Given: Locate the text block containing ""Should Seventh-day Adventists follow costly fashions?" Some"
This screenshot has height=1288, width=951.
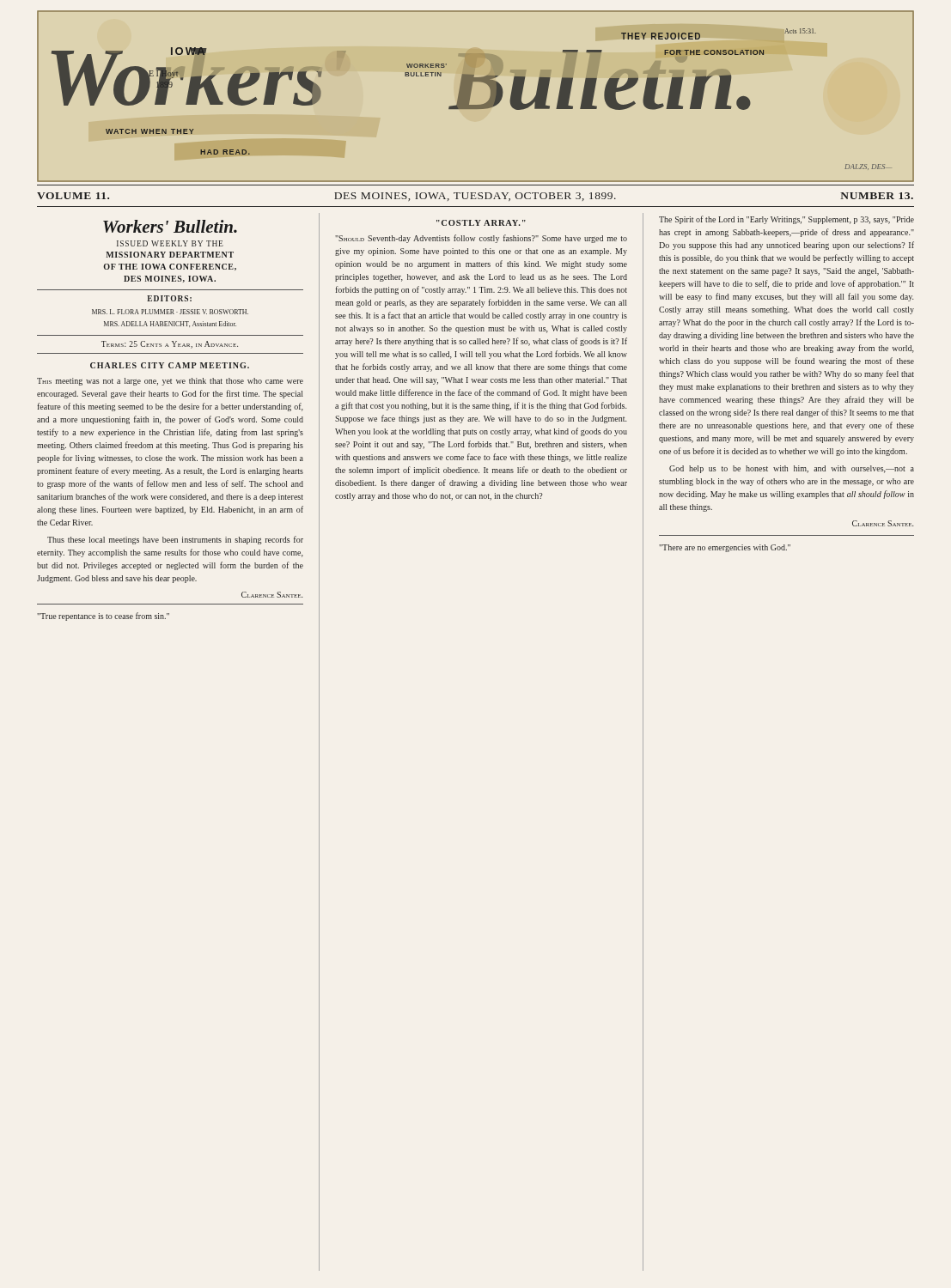Looking at the screenshot, I should (x=481, y=367).
